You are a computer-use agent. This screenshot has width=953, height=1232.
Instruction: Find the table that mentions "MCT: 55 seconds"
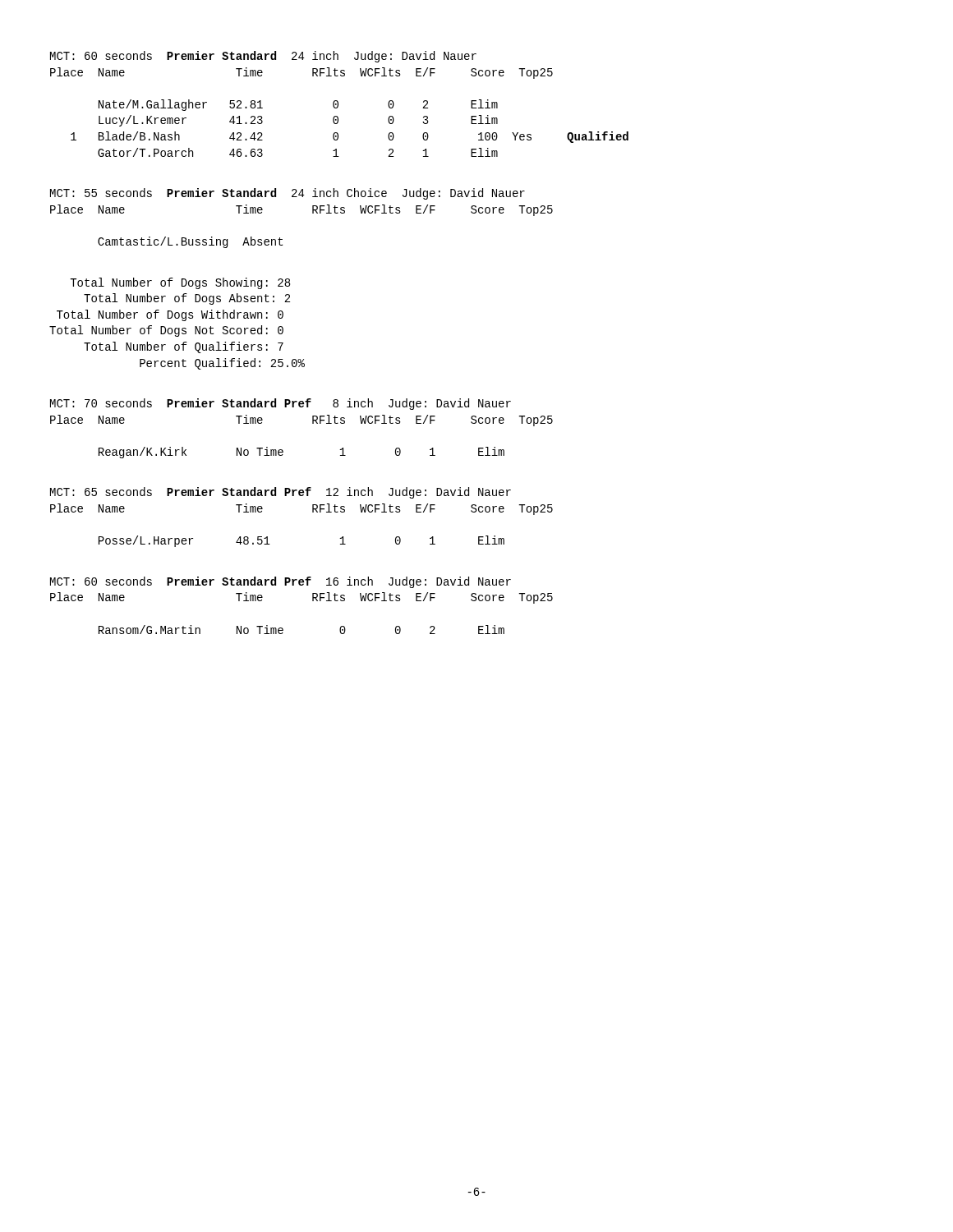pos(476,219)
